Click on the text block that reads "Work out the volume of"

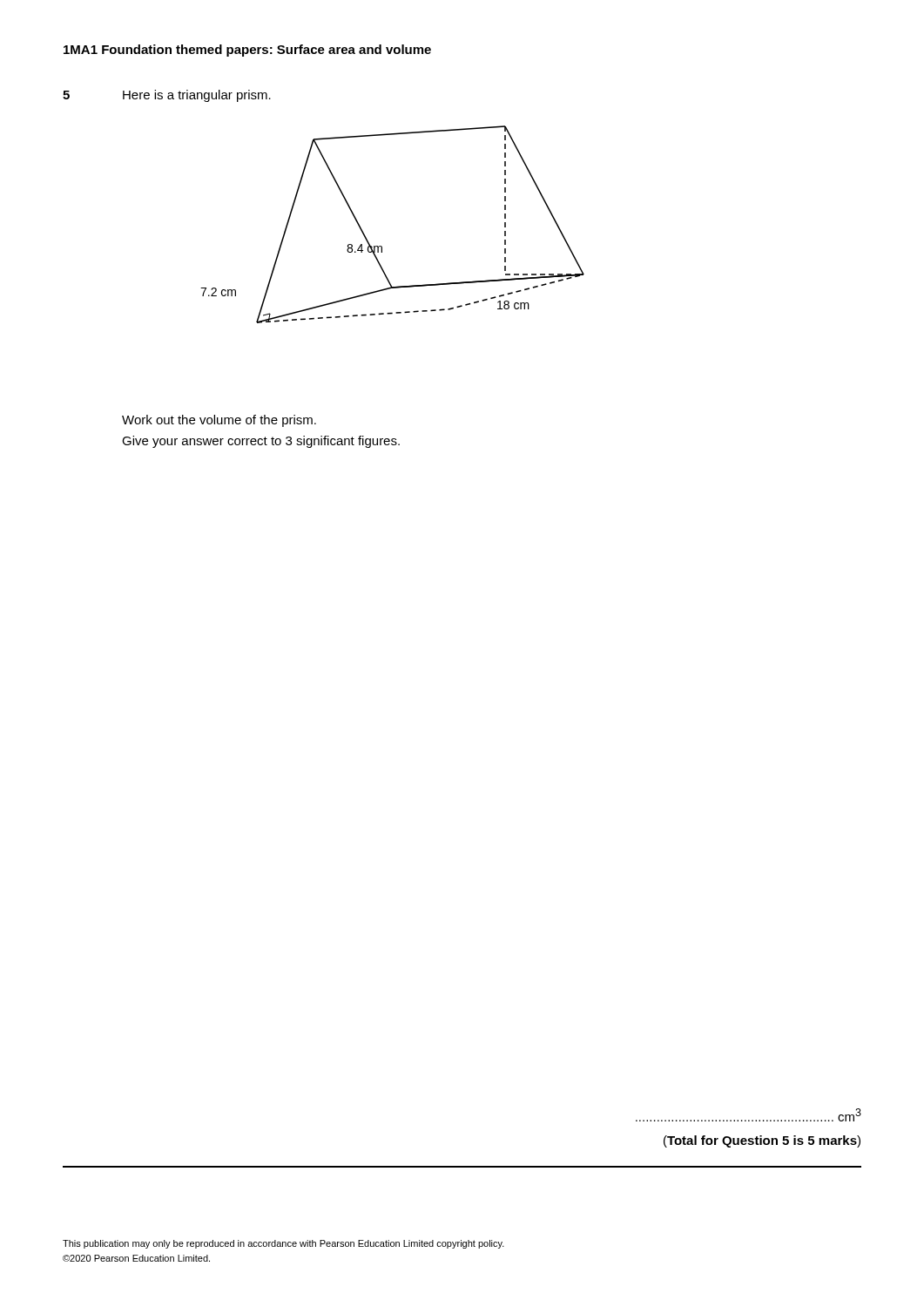click(x=261, y=430)
